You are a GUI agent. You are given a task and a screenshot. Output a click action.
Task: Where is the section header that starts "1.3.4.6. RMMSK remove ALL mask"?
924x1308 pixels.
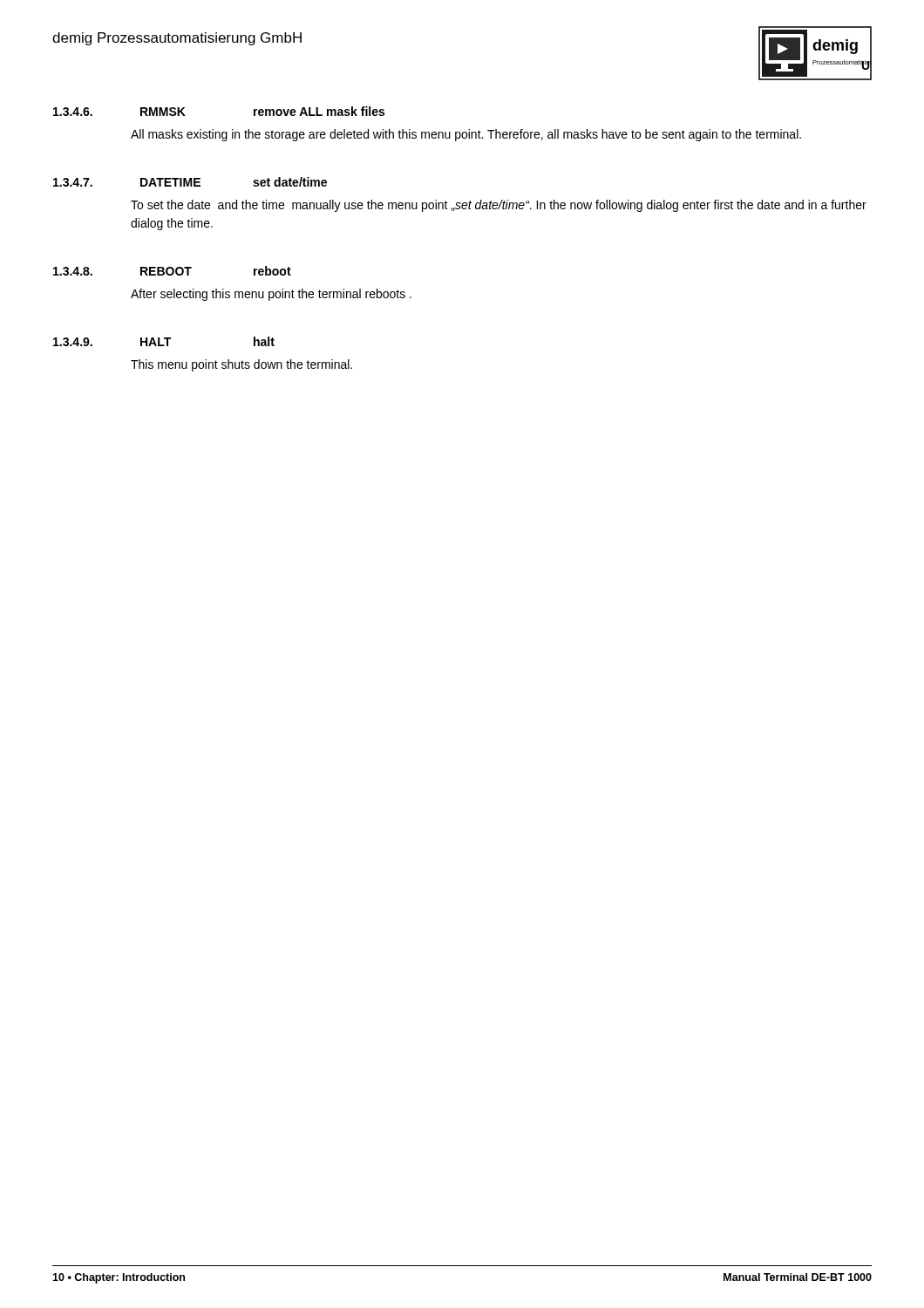[75, 111]
